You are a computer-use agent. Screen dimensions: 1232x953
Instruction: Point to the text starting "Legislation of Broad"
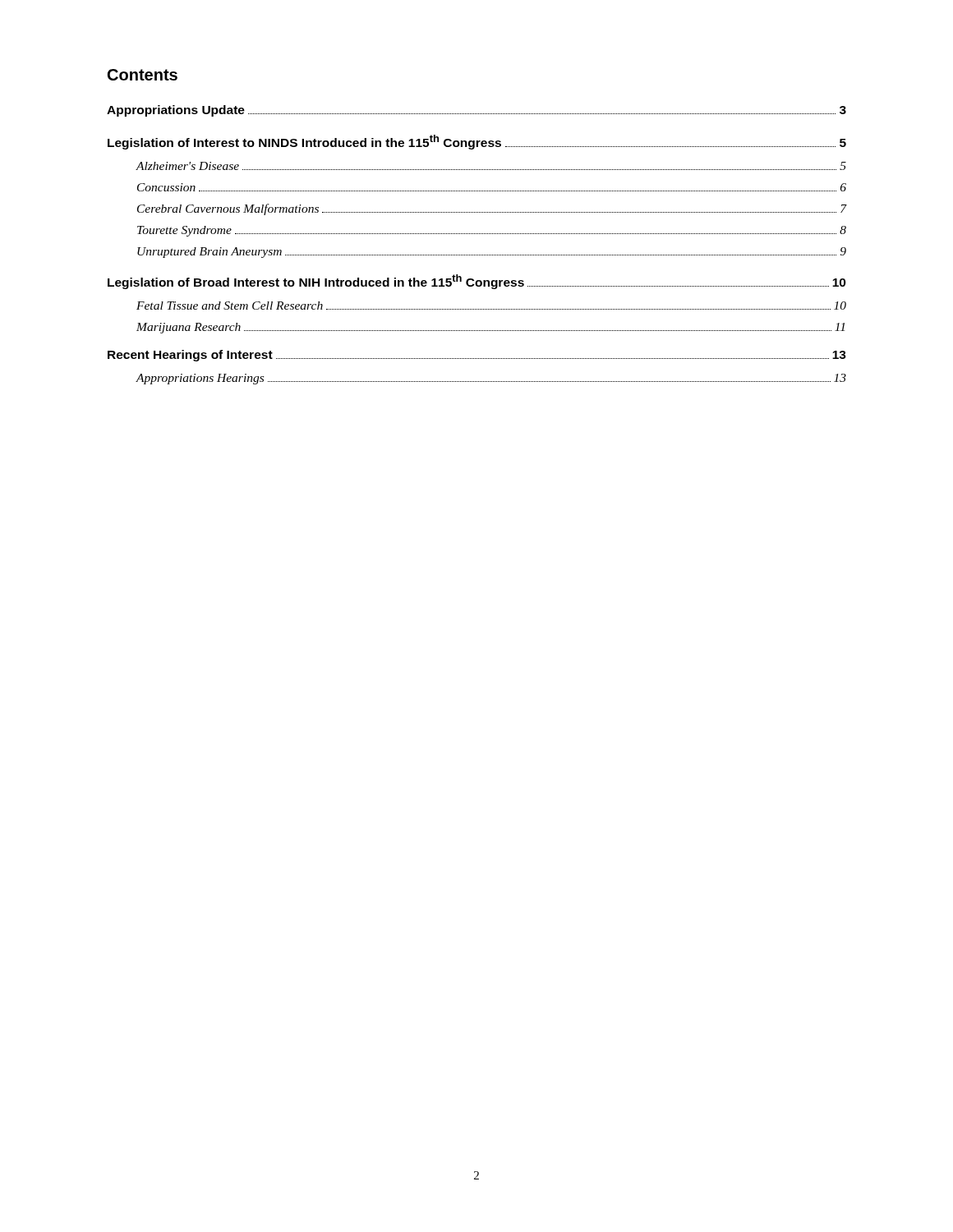click(476, 281)
